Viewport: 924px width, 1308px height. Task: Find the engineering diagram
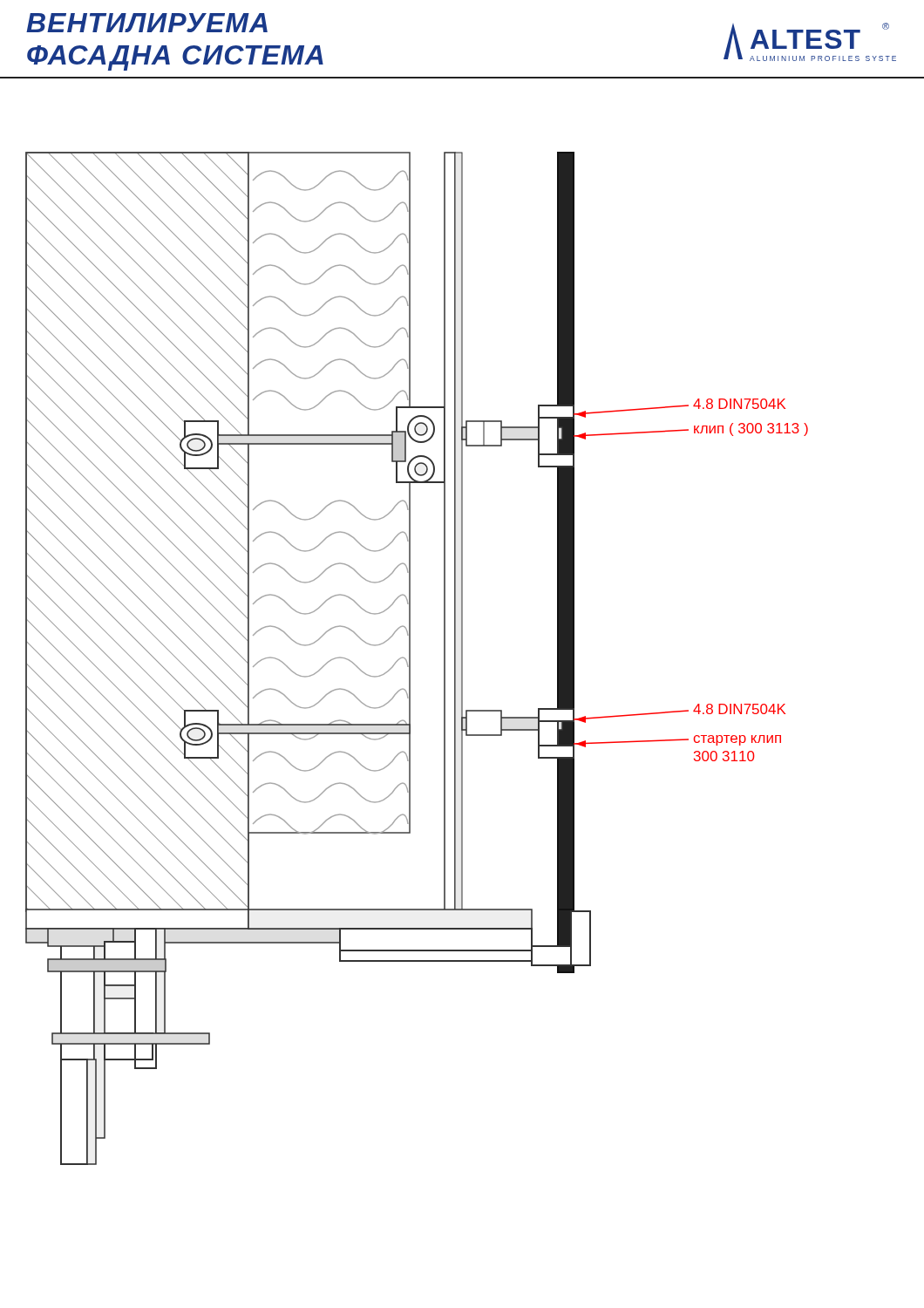point(462,695)
